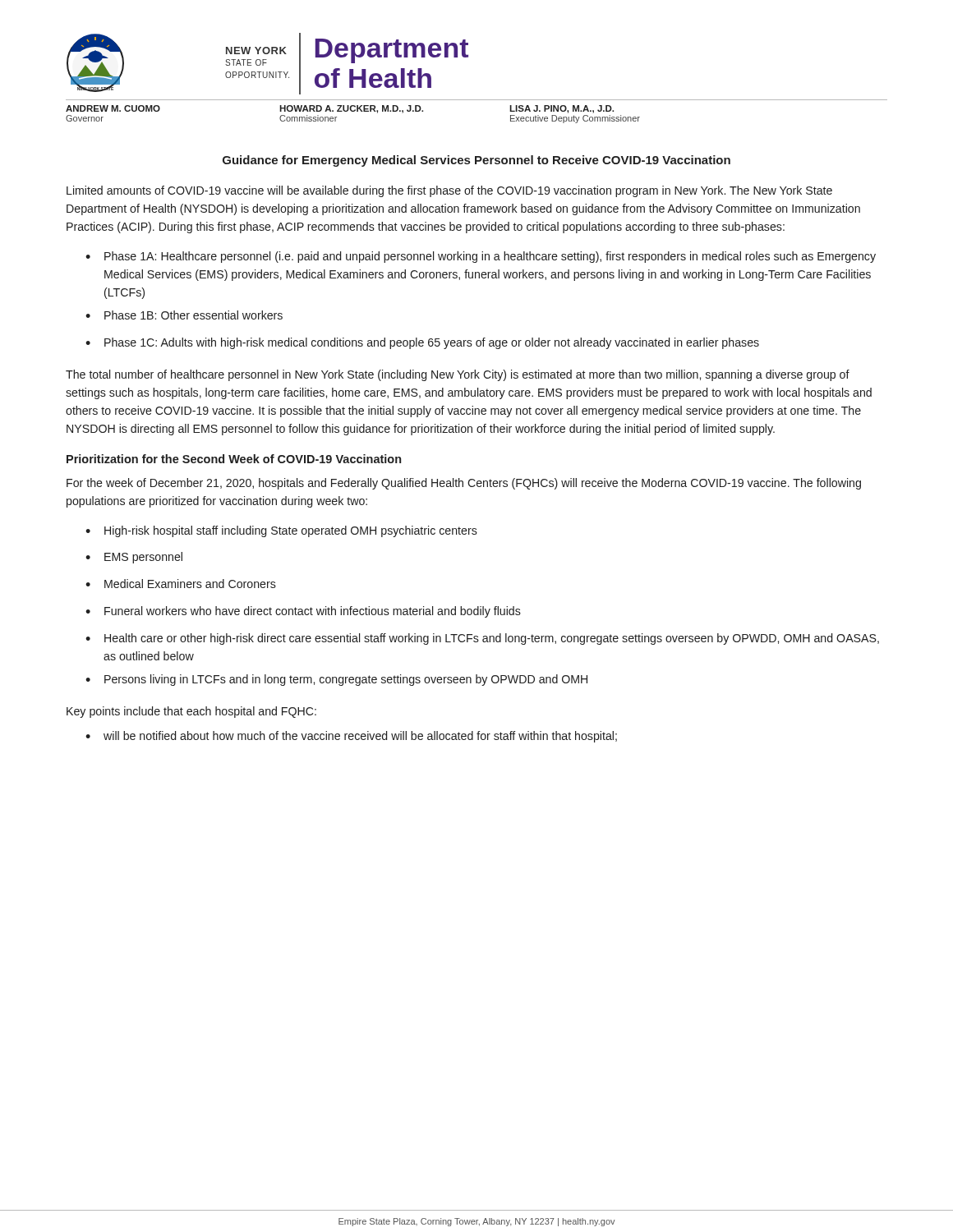This screenshot has width=953, height=1232.
Task: Select the list item that reads "• Persons living in LTCFs"
Action: click(486, 681)
